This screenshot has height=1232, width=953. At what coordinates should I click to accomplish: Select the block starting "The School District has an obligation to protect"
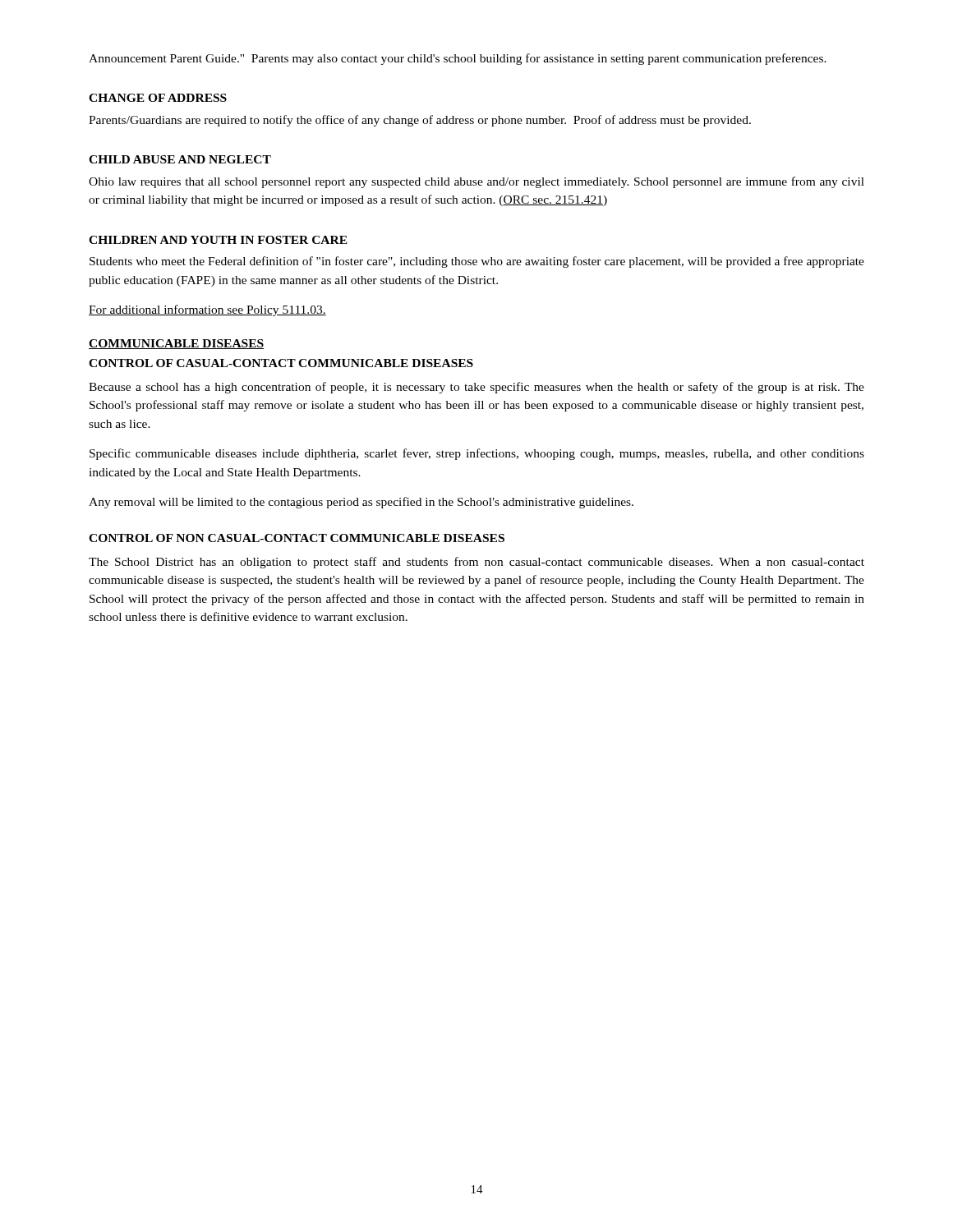pyautogui.click(x=476, y=590)
